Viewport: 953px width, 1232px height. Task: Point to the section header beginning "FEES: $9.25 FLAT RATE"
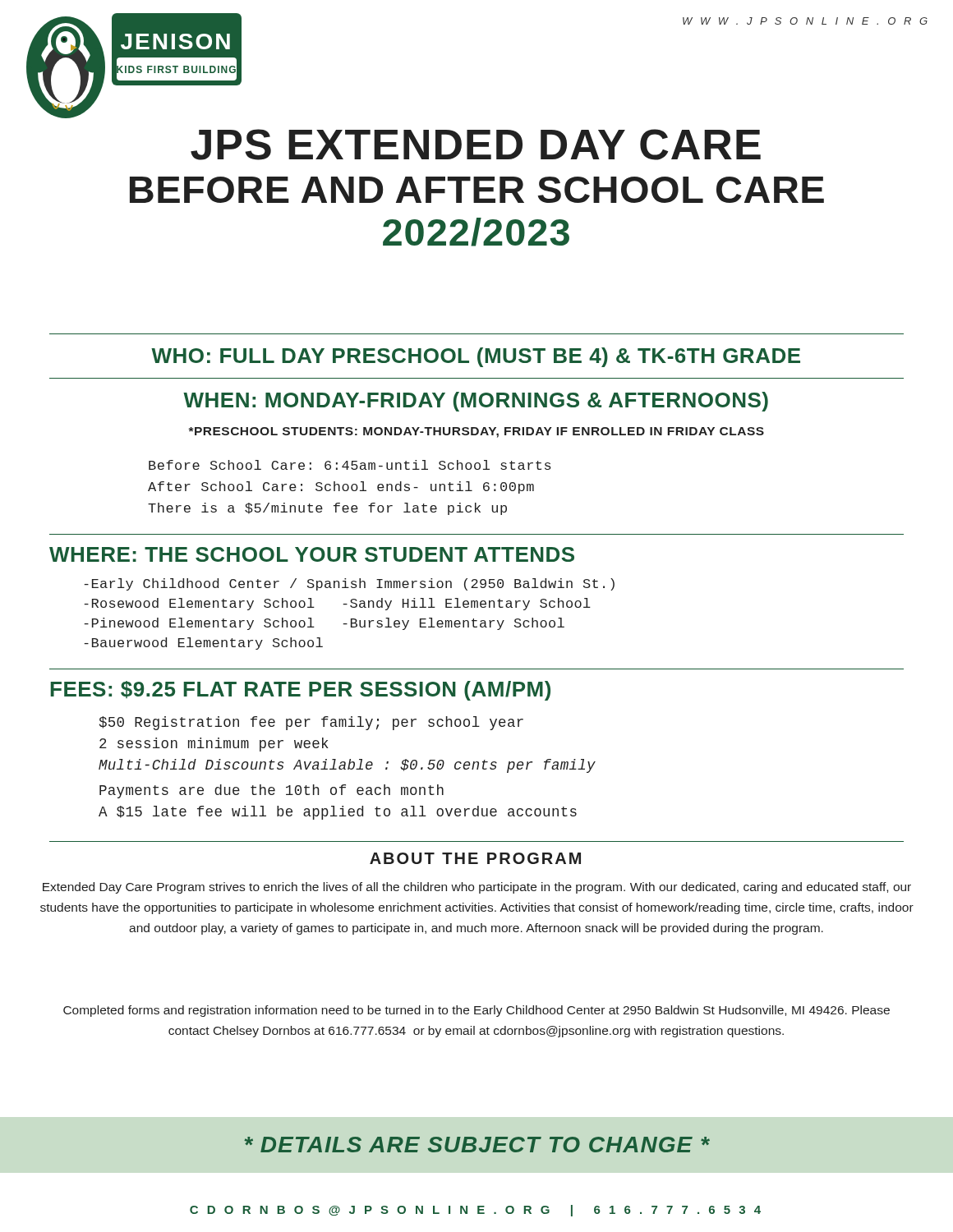pyautogui.click(x=301, y=689)
